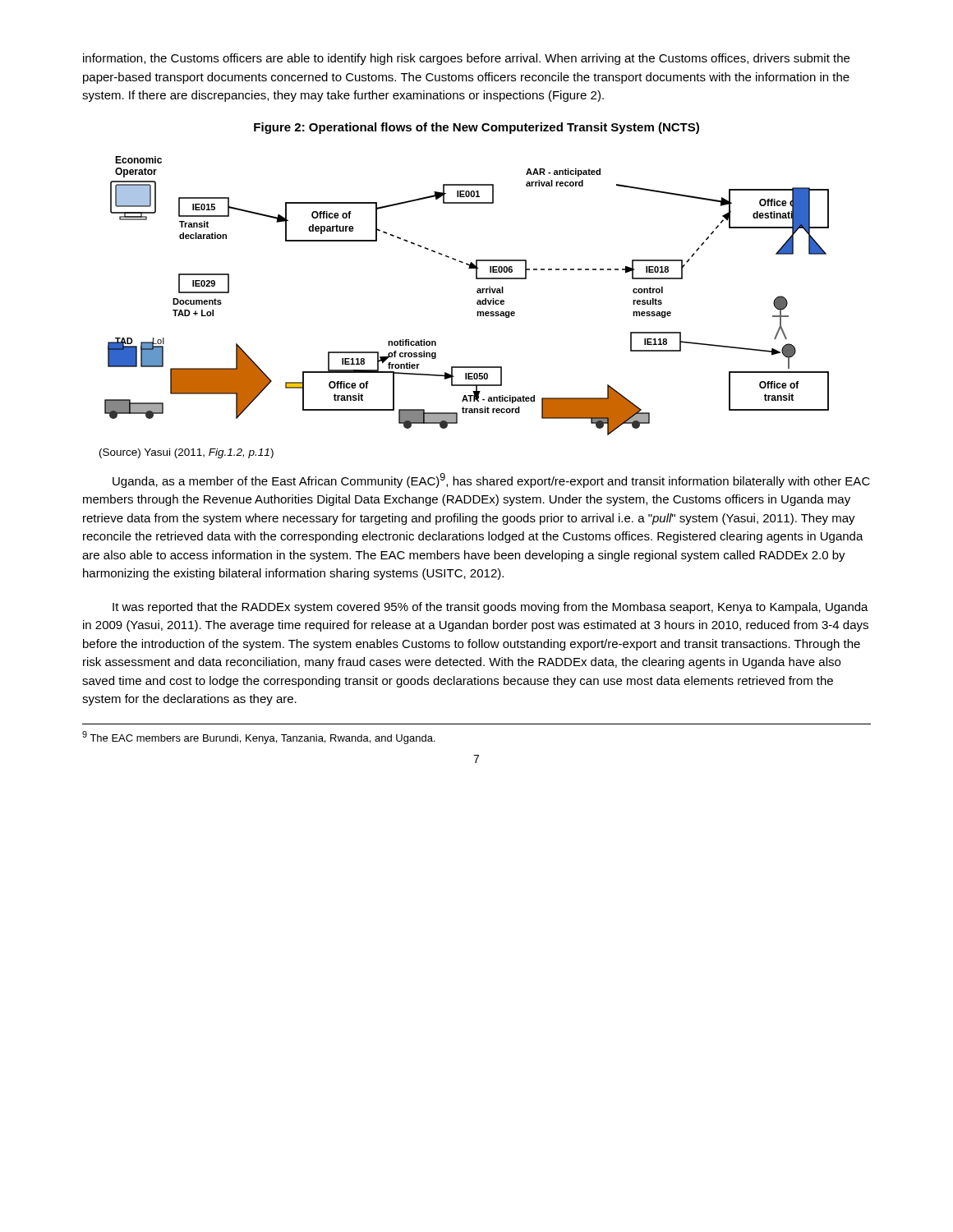Find the flowchart
Screen dimensions: 1232x953
coord(476,290)
